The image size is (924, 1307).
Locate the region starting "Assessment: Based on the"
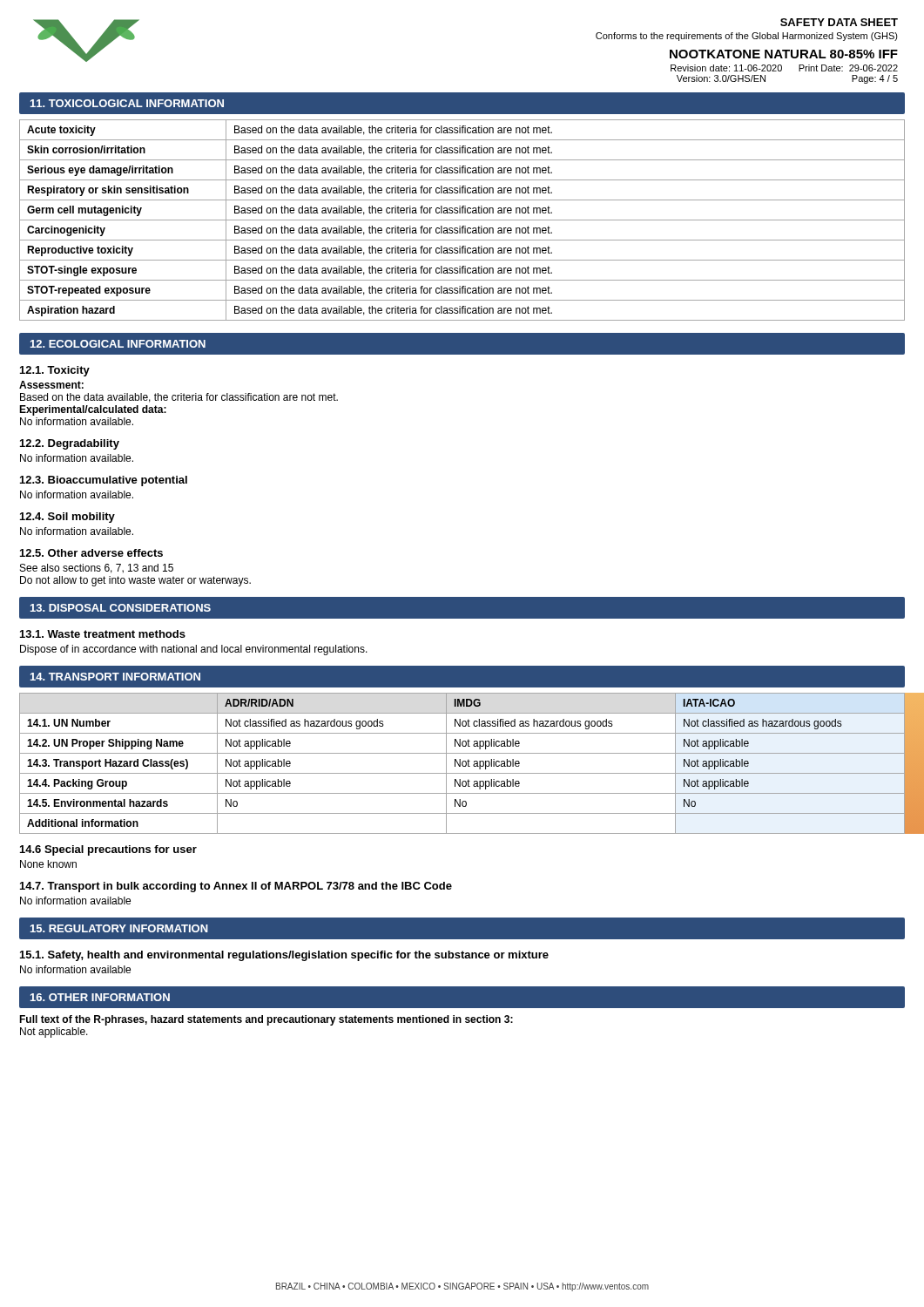(179, 403)
